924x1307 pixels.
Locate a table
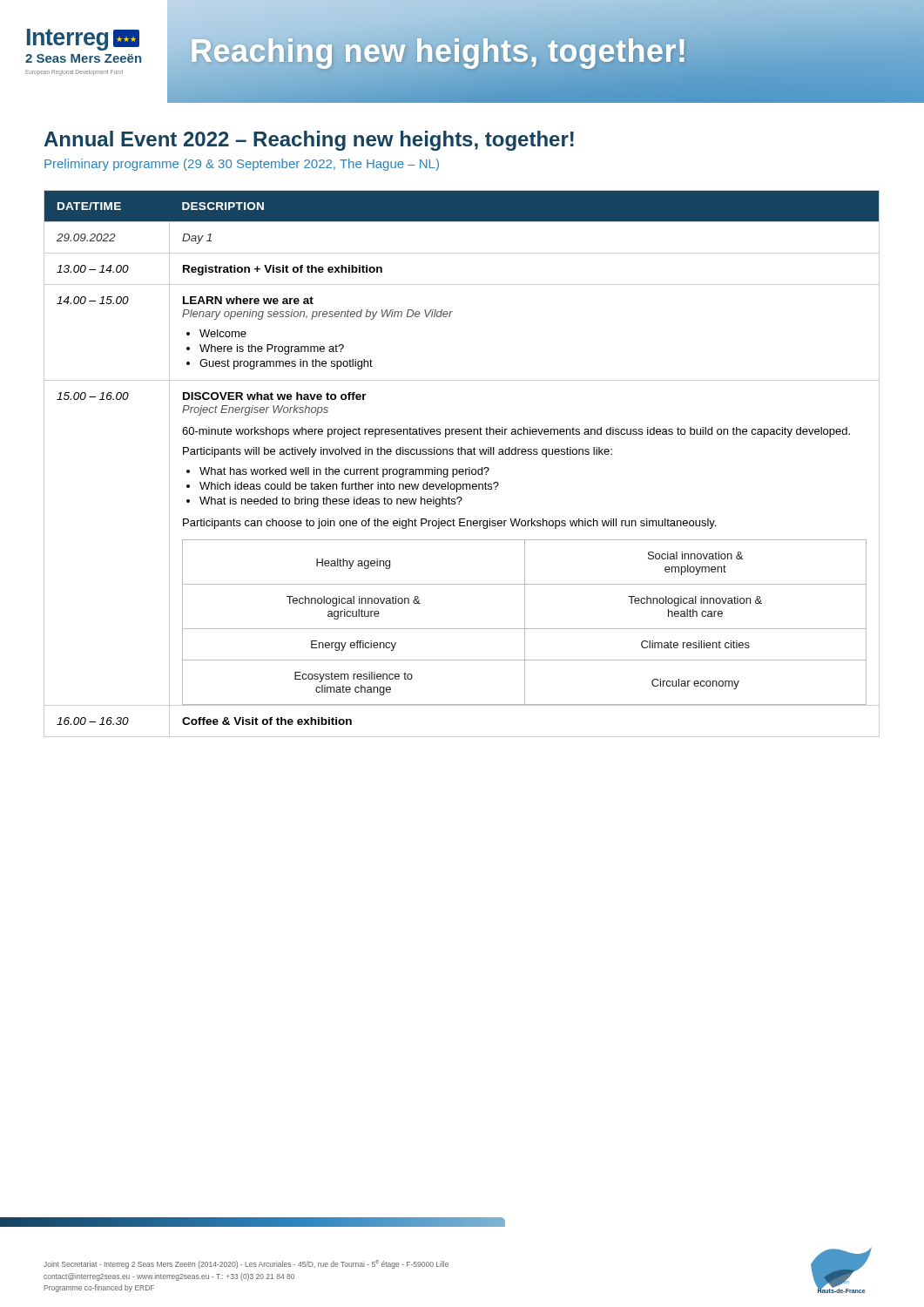462,464
